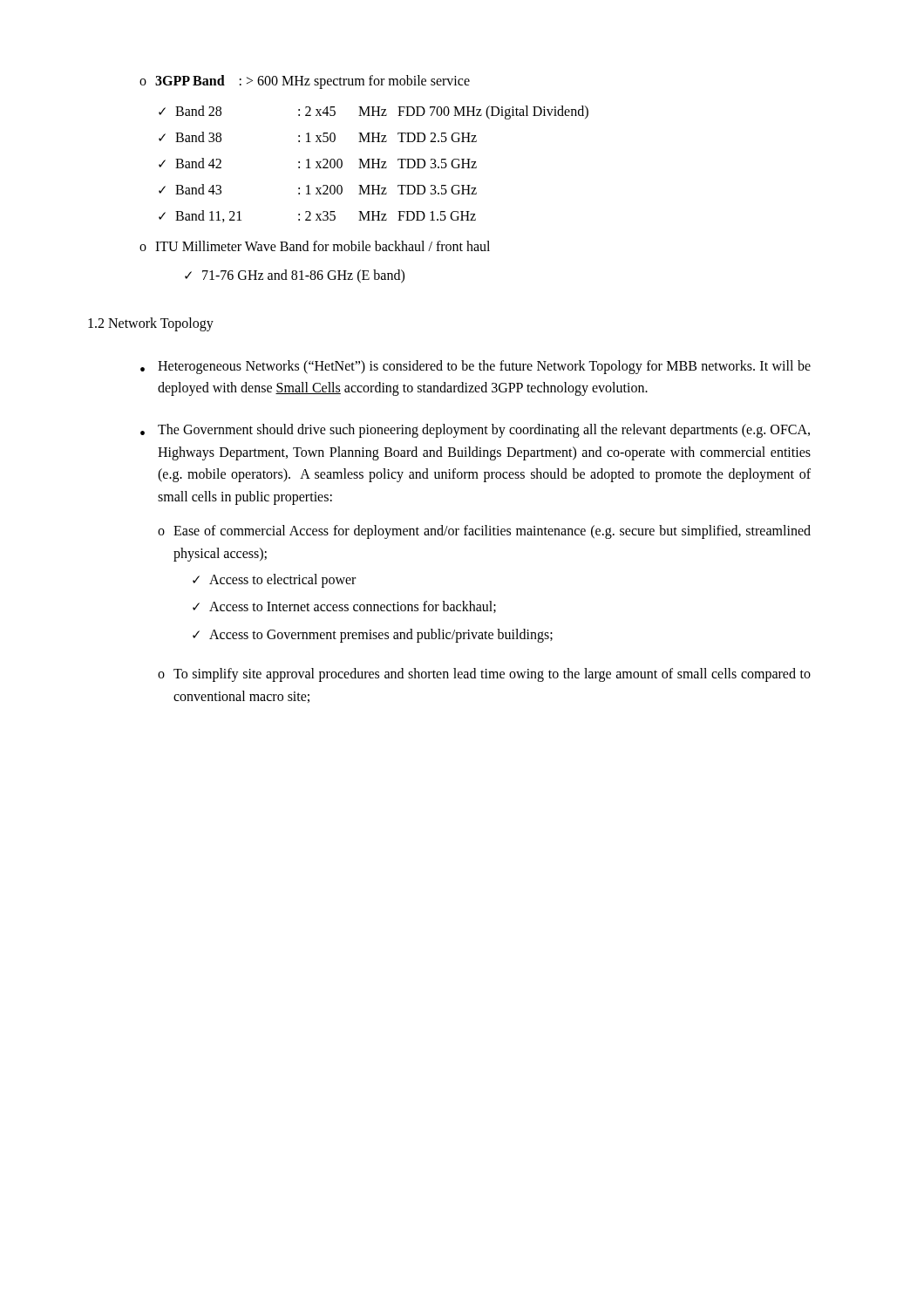The height and width of the screenshot is (1308, 924).
Task: Navigate to the block starting "1.2 Network Topology"
Action: pos(150,323)
